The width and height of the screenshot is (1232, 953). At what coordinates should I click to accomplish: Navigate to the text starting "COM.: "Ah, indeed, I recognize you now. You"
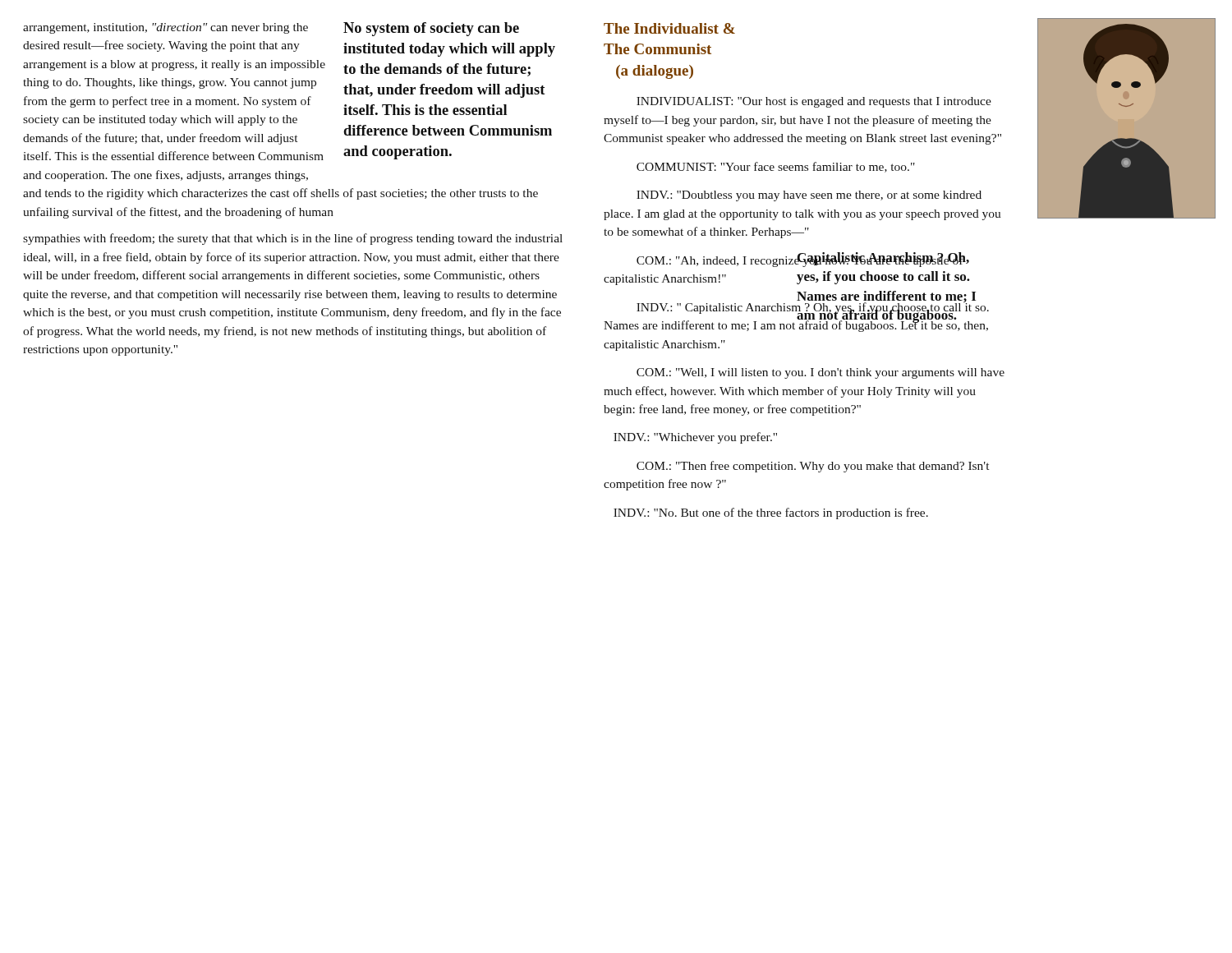(x=805, y=387)
